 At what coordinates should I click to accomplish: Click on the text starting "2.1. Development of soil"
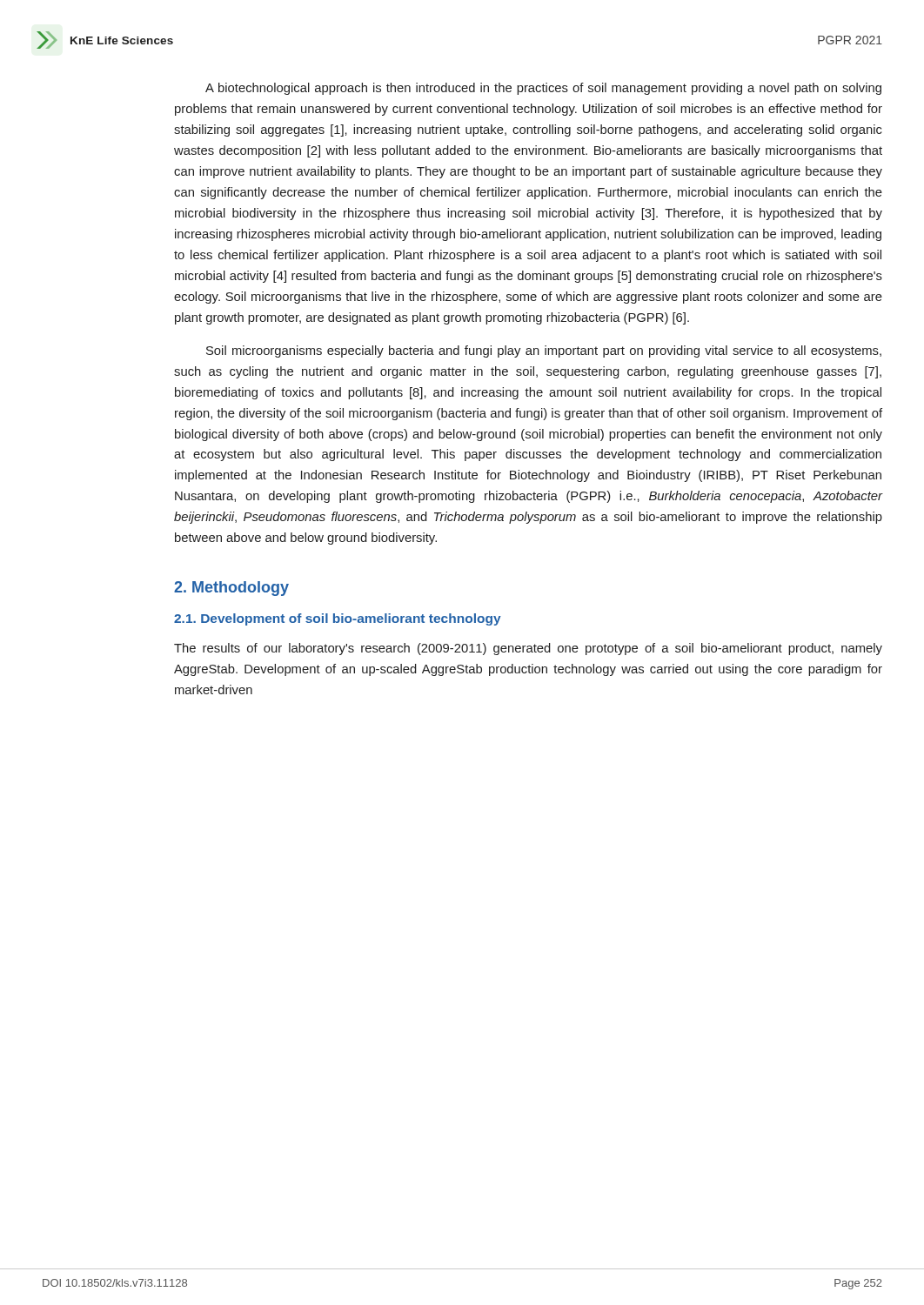point(337,618)
